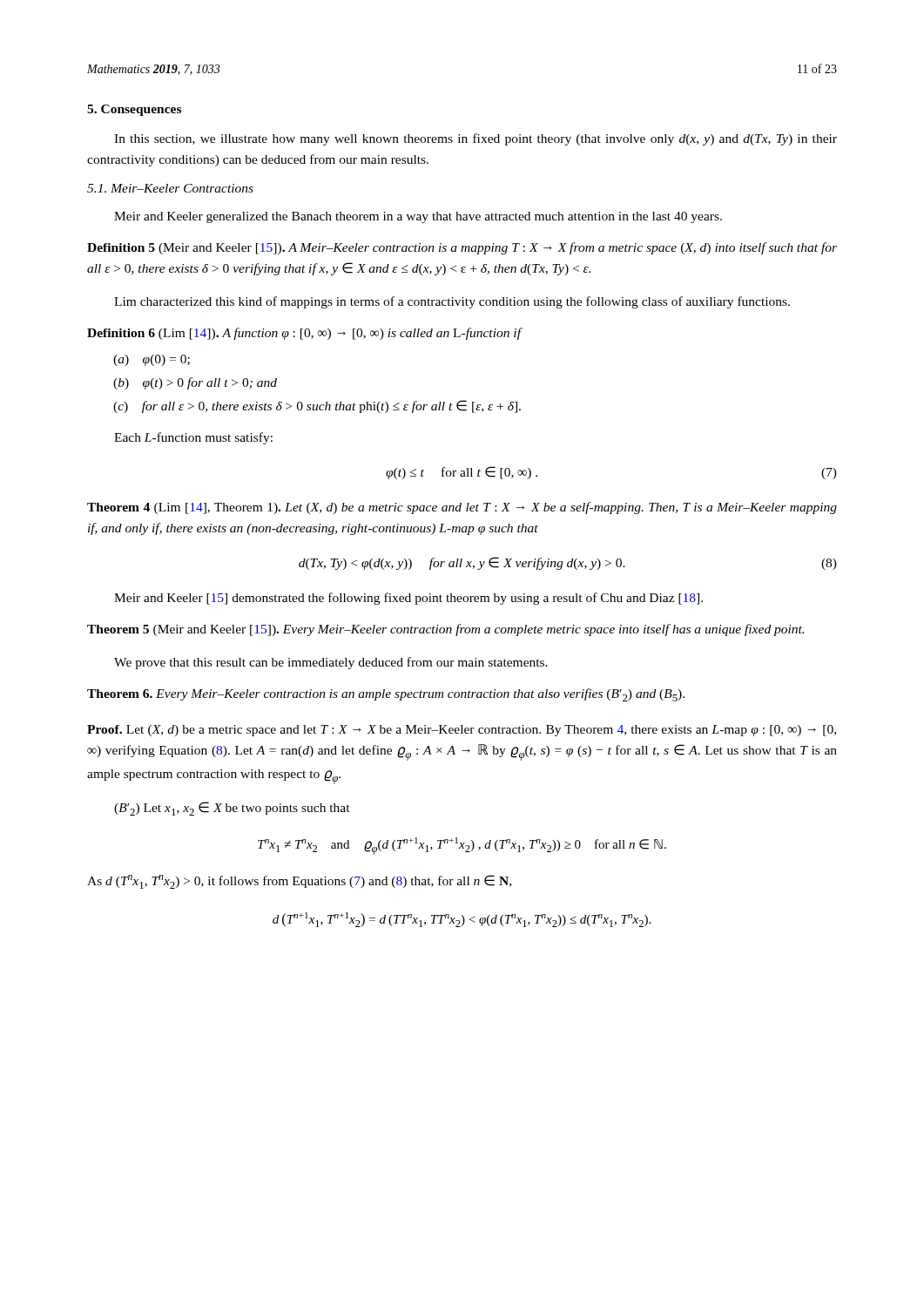Point to the block beginning "Lim characterized this kind"
This screenshot has width=924, height=1307.
coord(452,301)
